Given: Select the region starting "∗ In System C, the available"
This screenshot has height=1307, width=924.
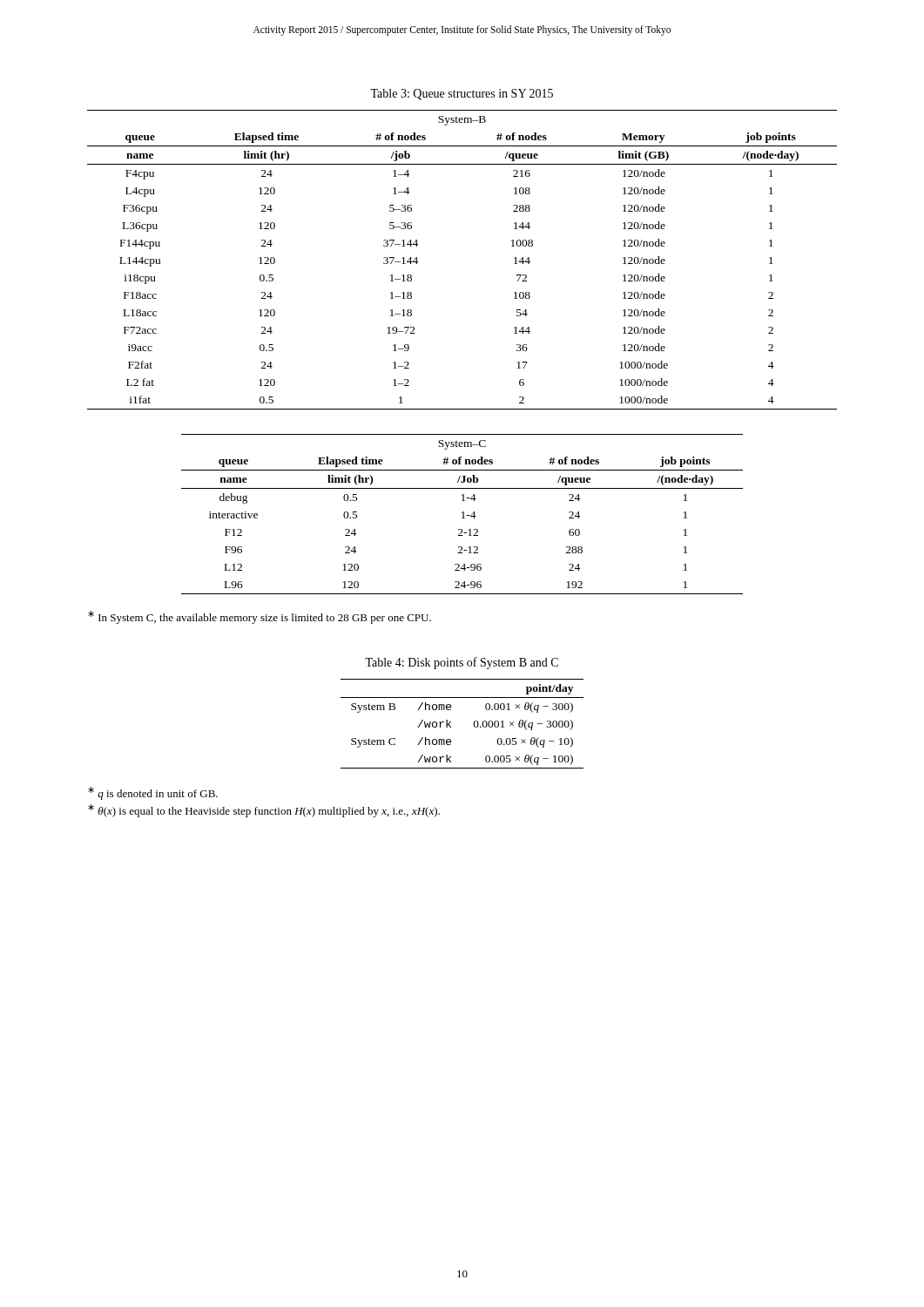Looking at the screenshot, I should [259, 616].
